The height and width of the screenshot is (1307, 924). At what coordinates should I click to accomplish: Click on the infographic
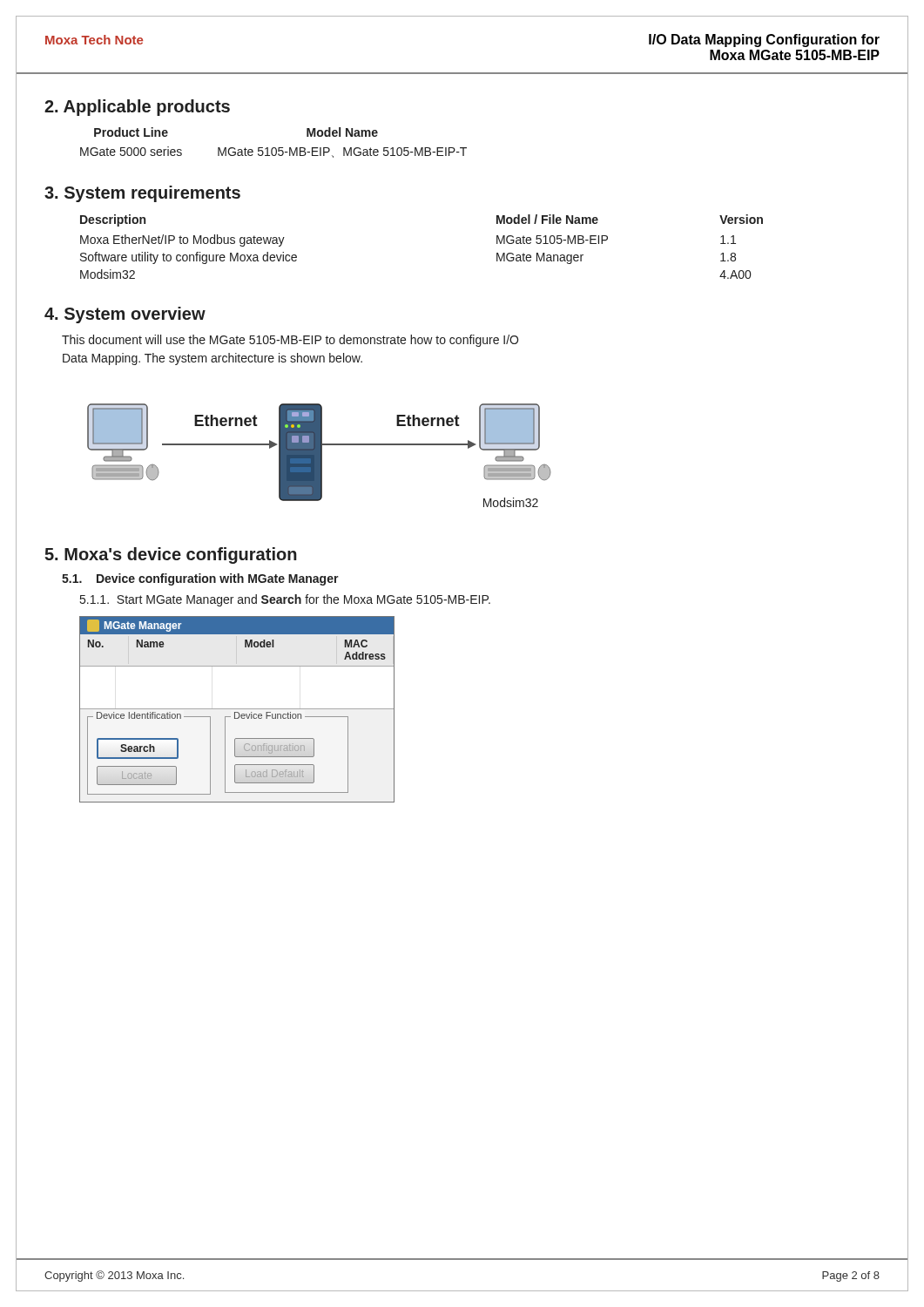click(x=471, y=454)
